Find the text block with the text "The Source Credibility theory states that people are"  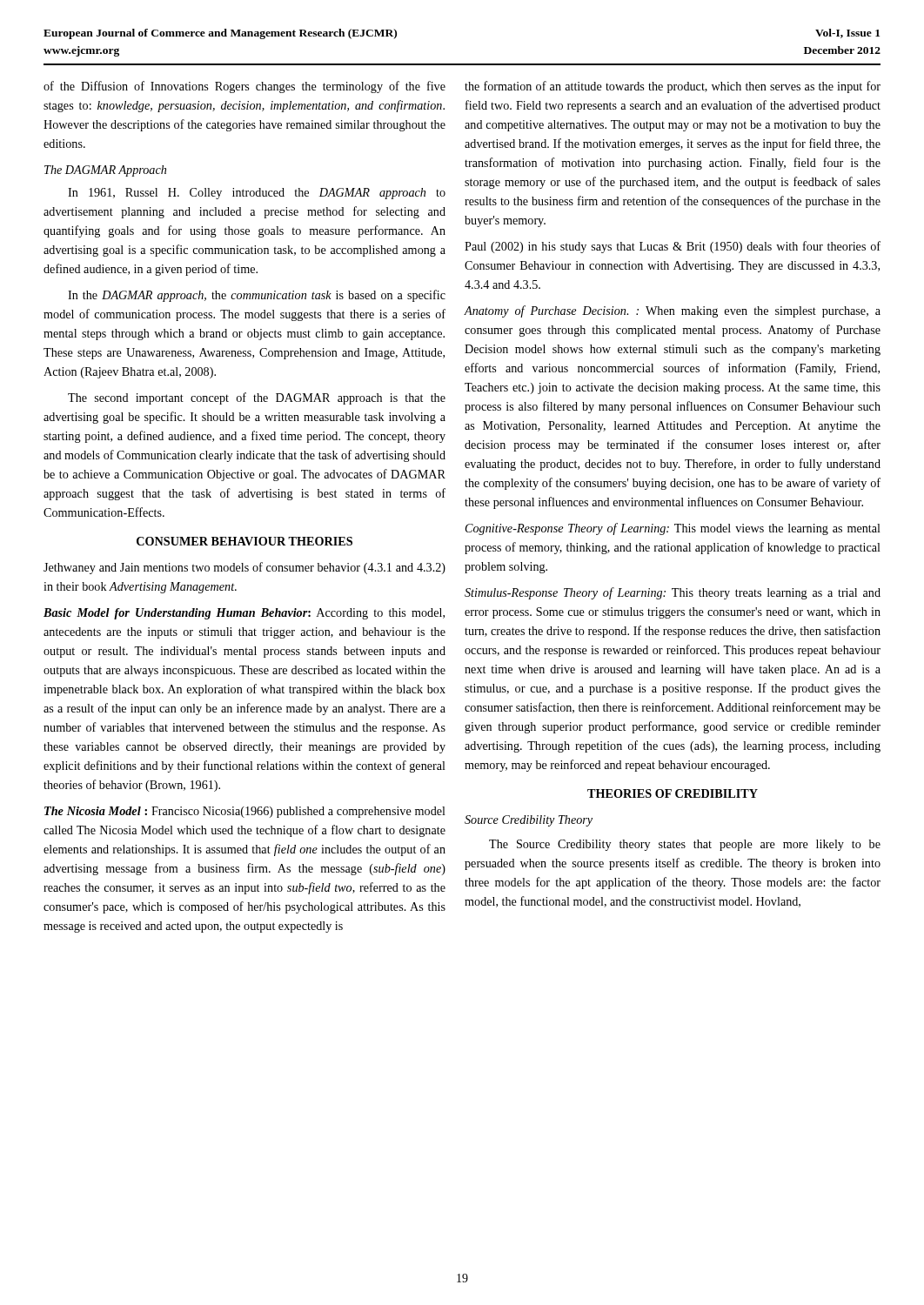[673, 873]
